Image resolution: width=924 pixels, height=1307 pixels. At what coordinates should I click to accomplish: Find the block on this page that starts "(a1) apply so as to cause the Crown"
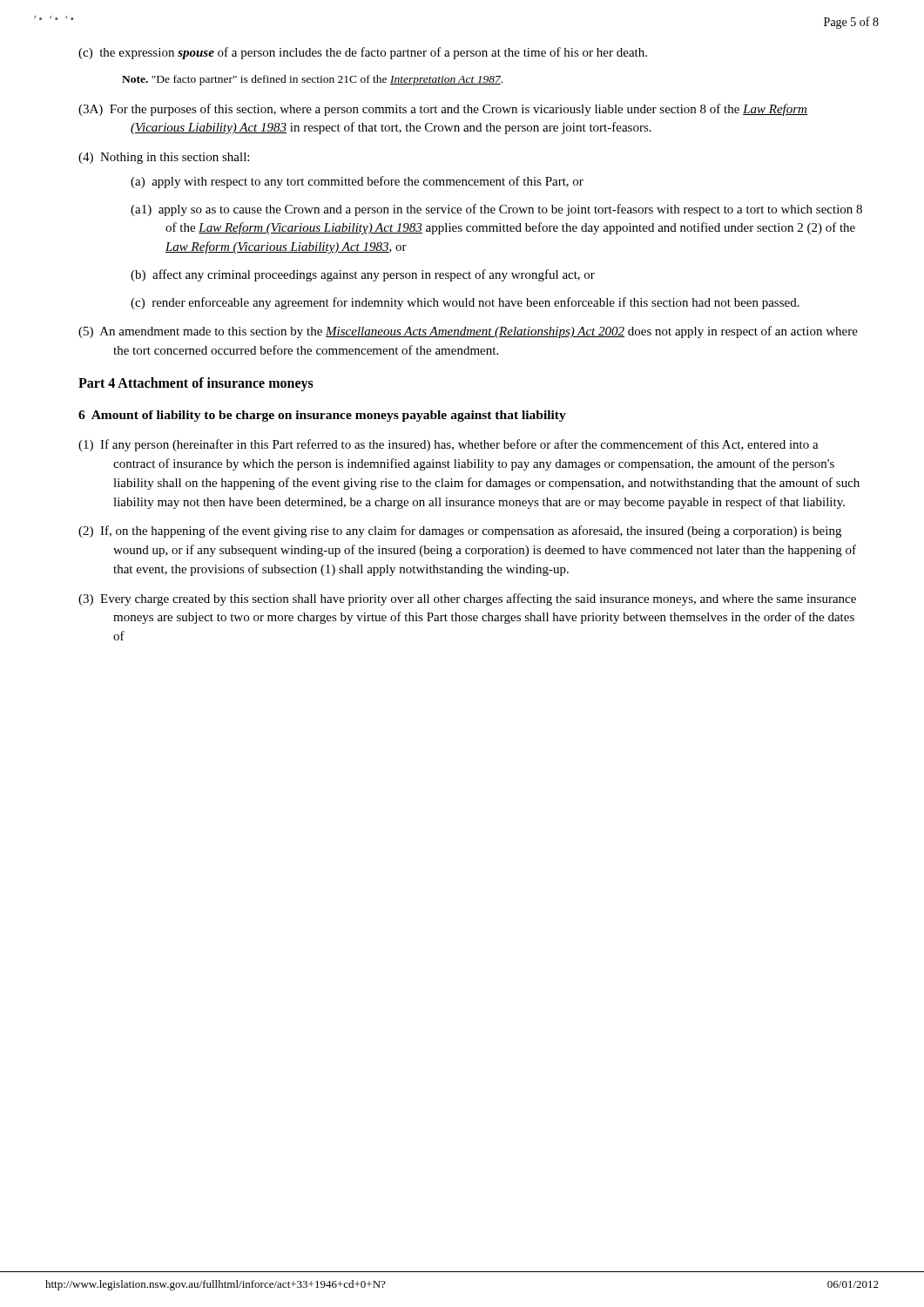497,228
